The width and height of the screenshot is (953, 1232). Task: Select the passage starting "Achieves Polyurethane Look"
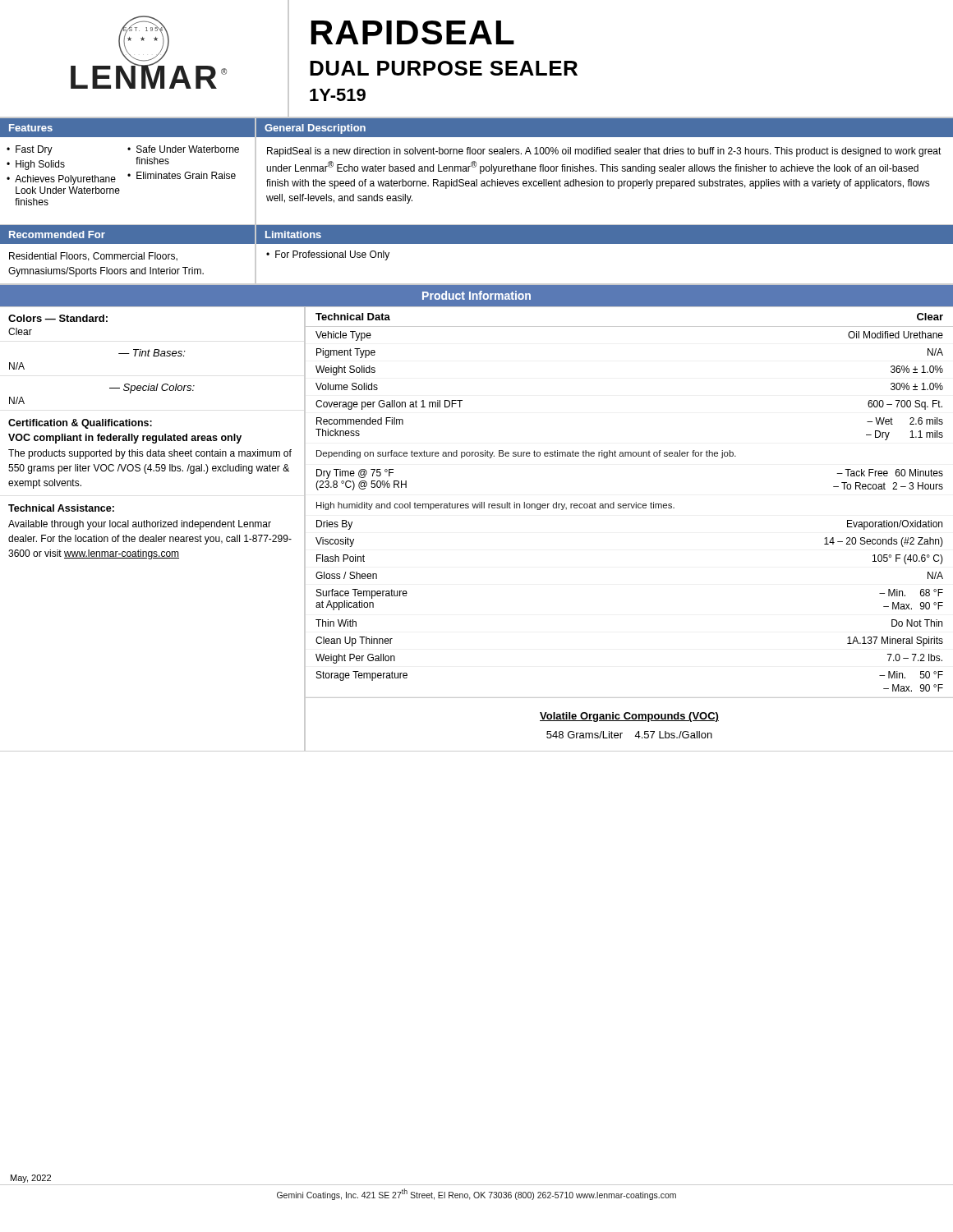point(67,191)
